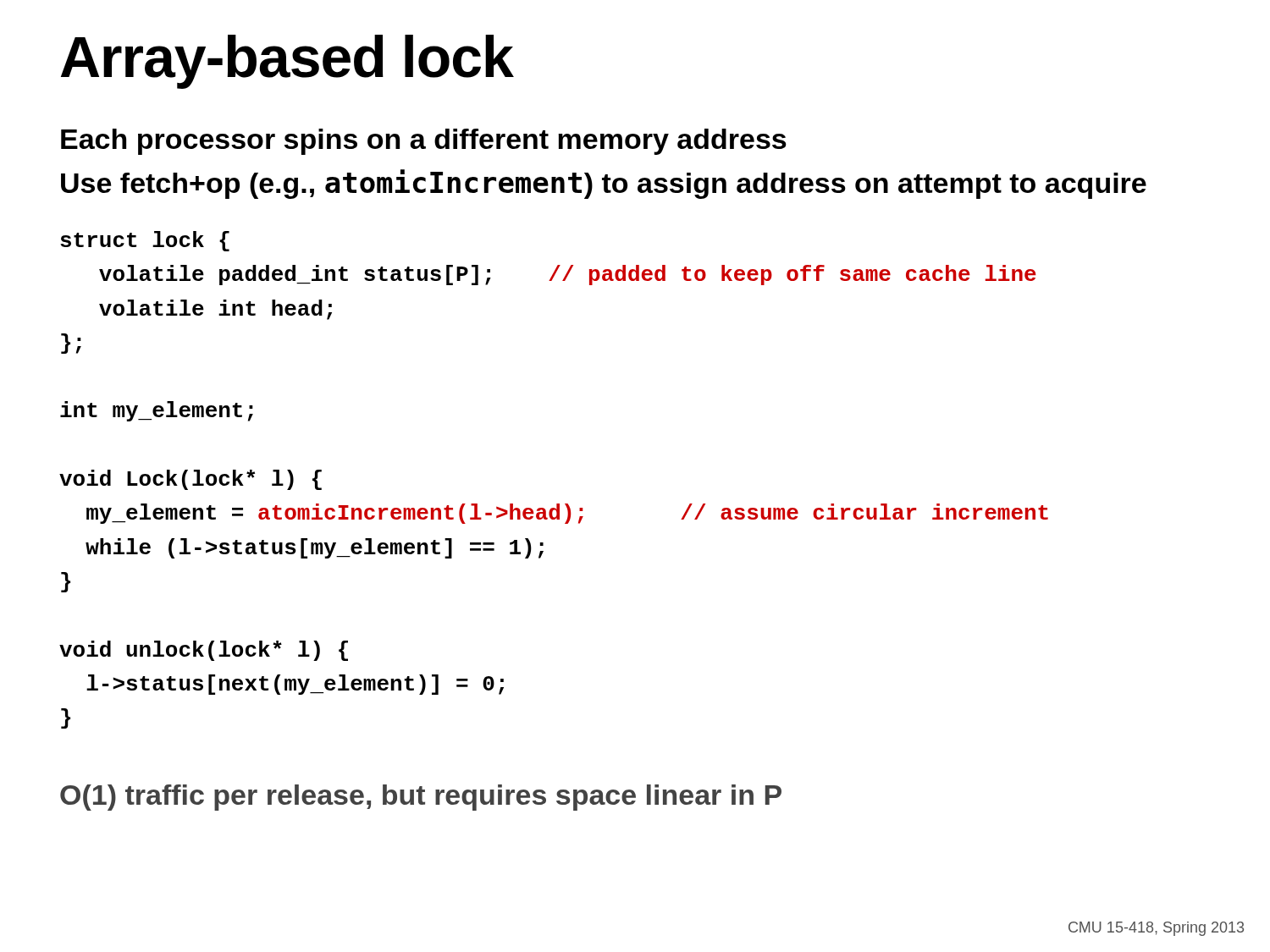Click on the block starting "Use fetch+op (e.g., atomicIncrement) to assign address"
This screenshot has height=952, width=1270.
(x=603, y=183)
